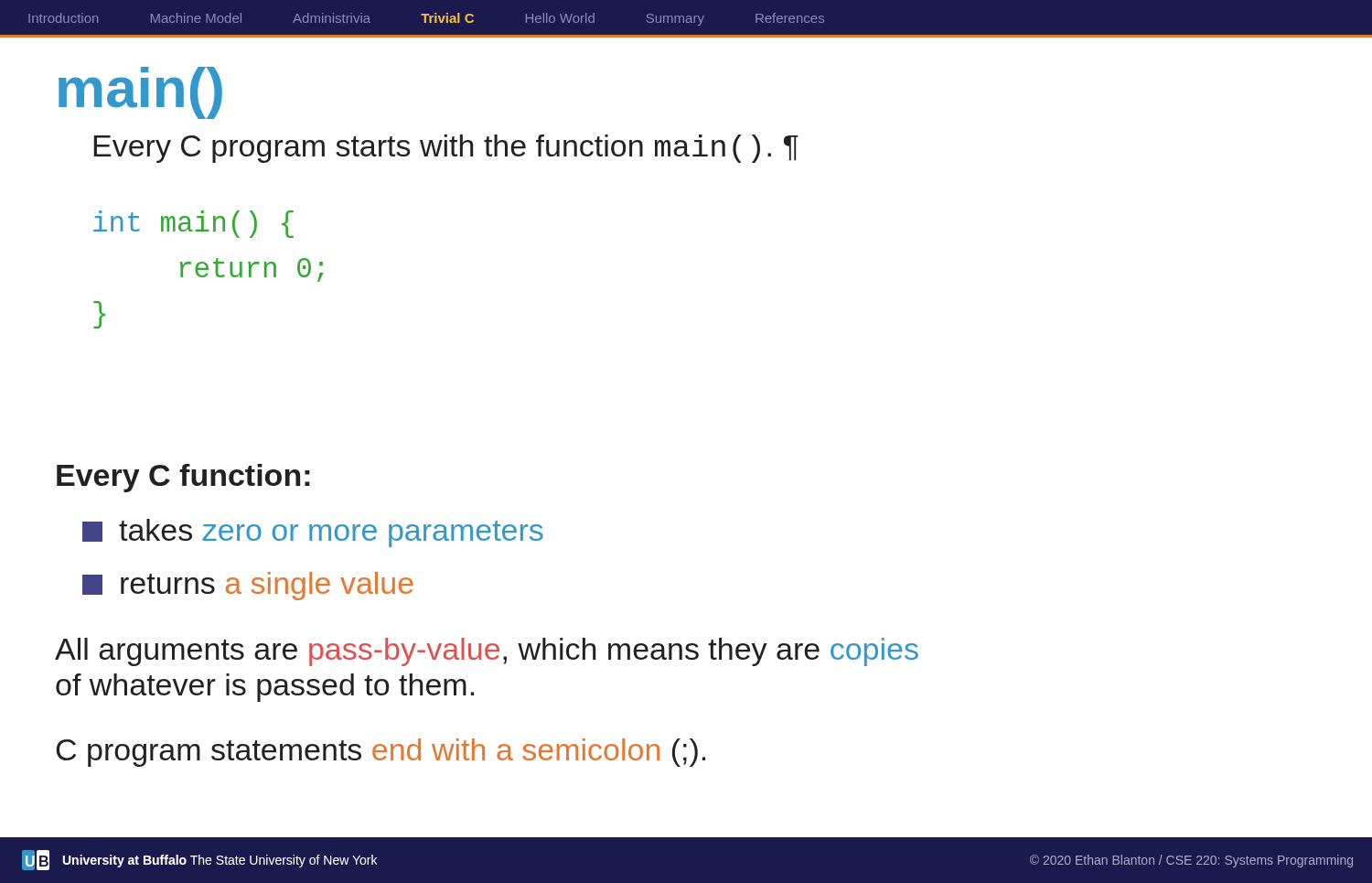Find the region starting "int main() { return 0;"

click(x=211, y=269)
